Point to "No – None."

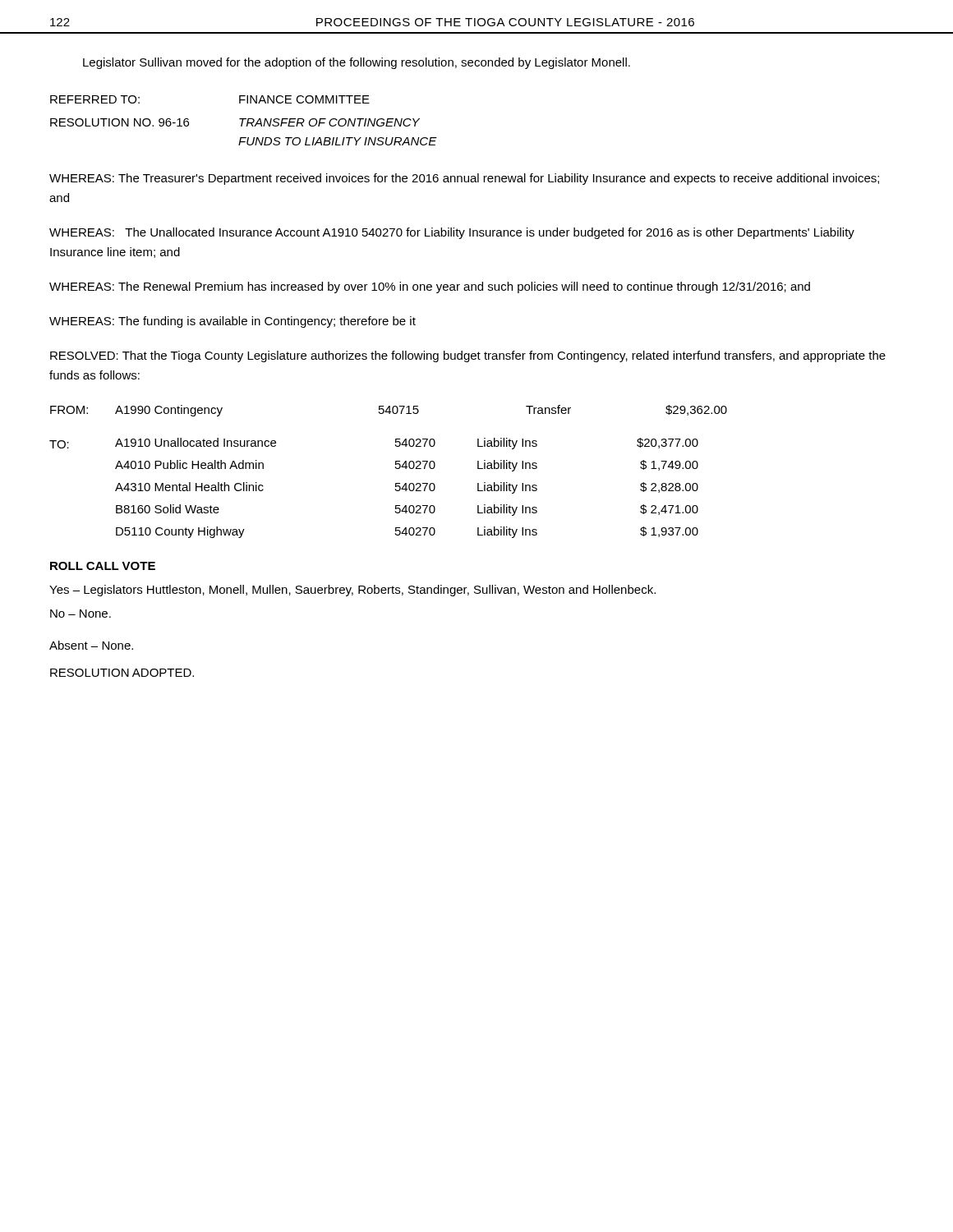(80, 613)
